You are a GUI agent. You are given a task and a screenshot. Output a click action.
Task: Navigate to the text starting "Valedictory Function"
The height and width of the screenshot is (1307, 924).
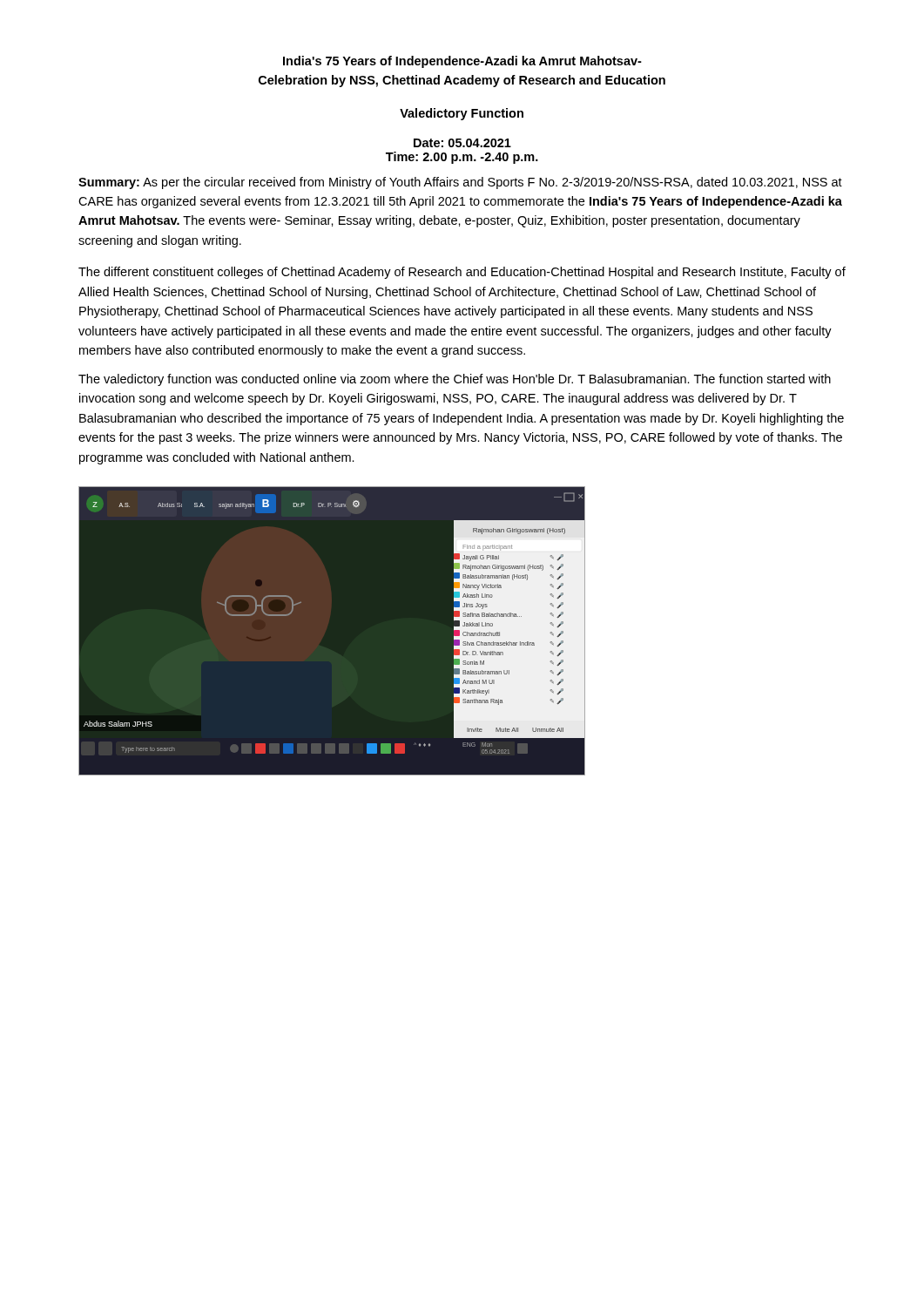click(x=462, y=113)
